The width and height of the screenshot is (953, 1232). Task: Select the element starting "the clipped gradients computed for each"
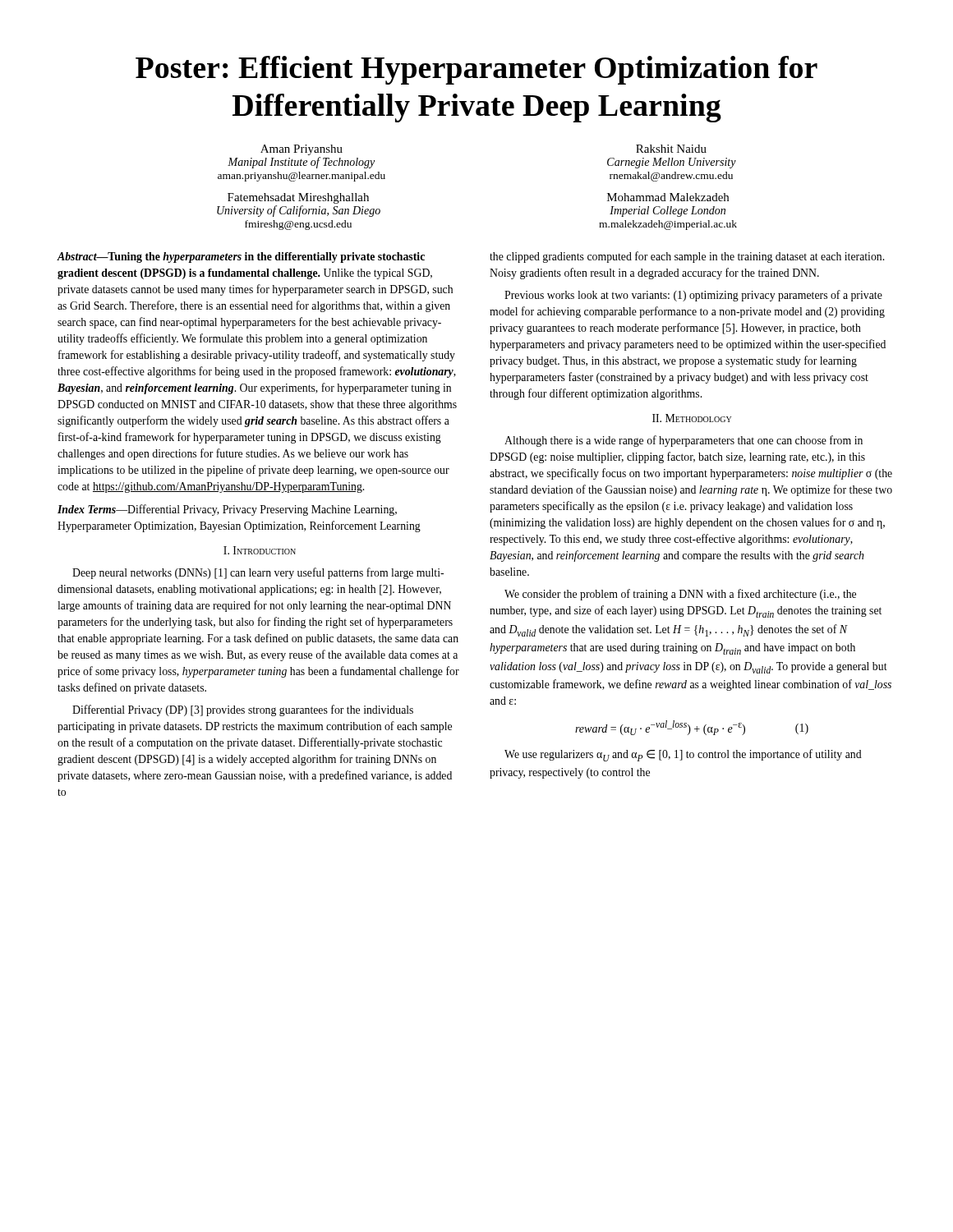(692, 326)
